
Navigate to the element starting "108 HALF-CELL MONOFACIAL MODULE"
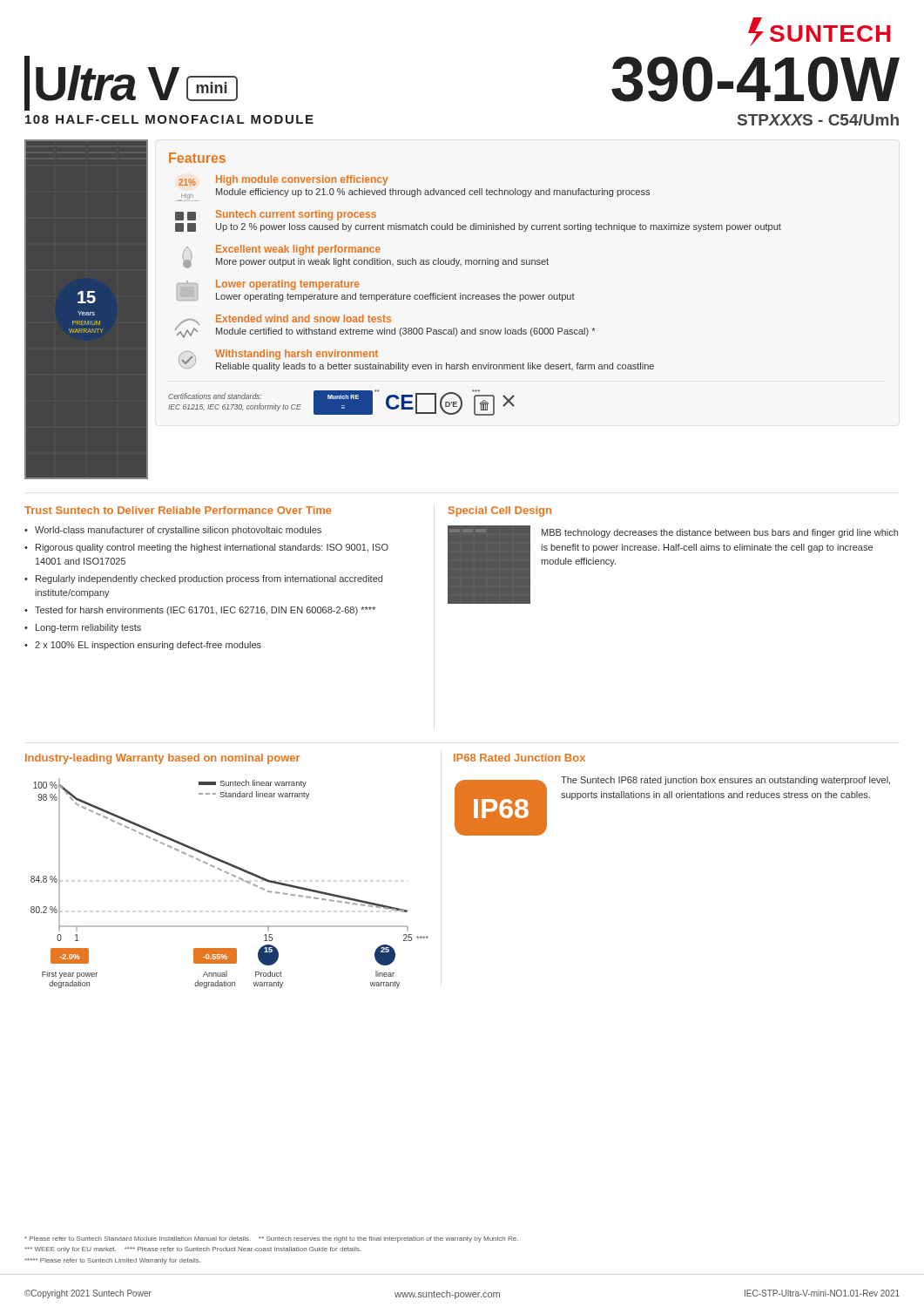point(170,119)
